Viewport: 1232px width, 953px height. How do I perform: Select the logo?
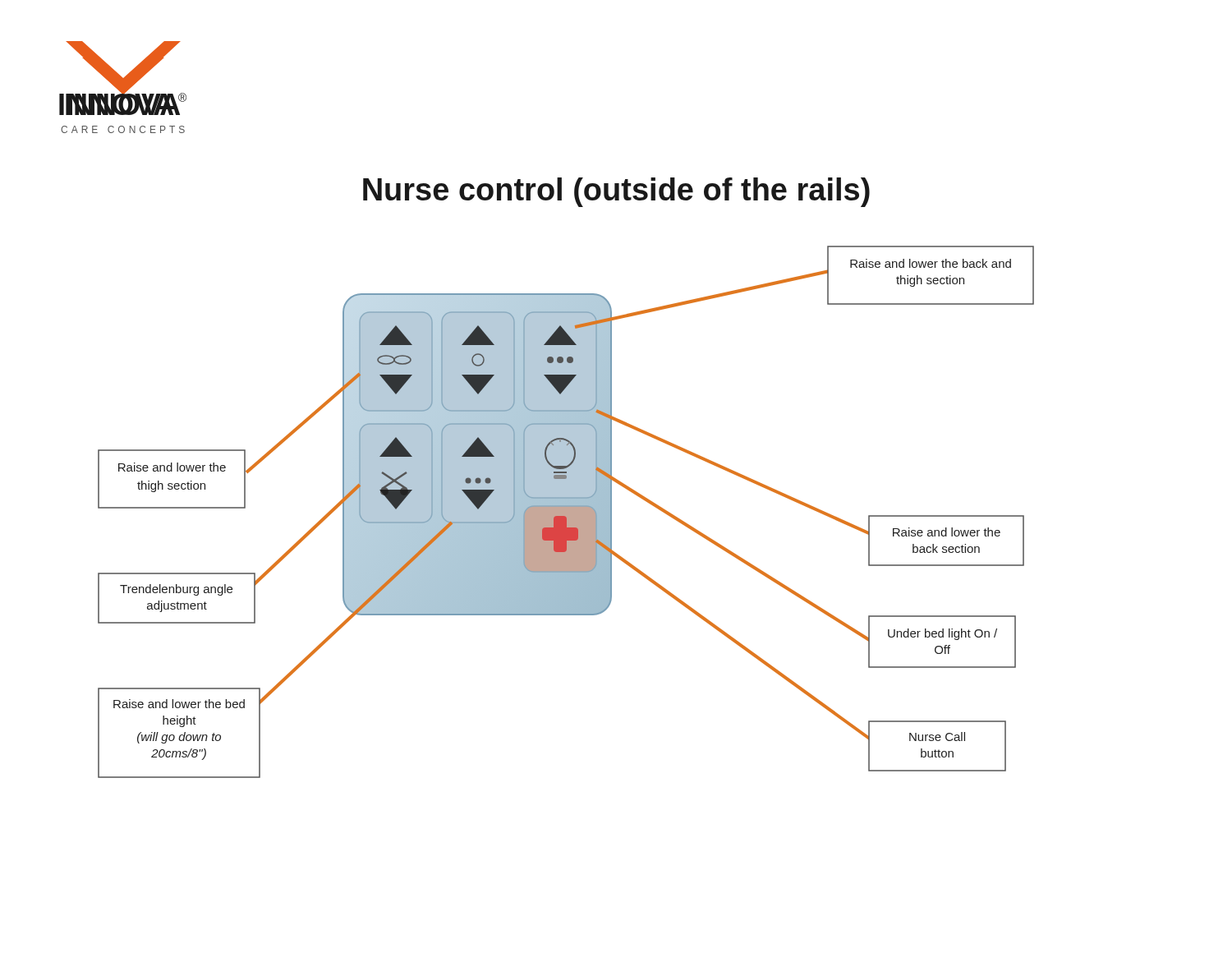click(x=123, y=88)
